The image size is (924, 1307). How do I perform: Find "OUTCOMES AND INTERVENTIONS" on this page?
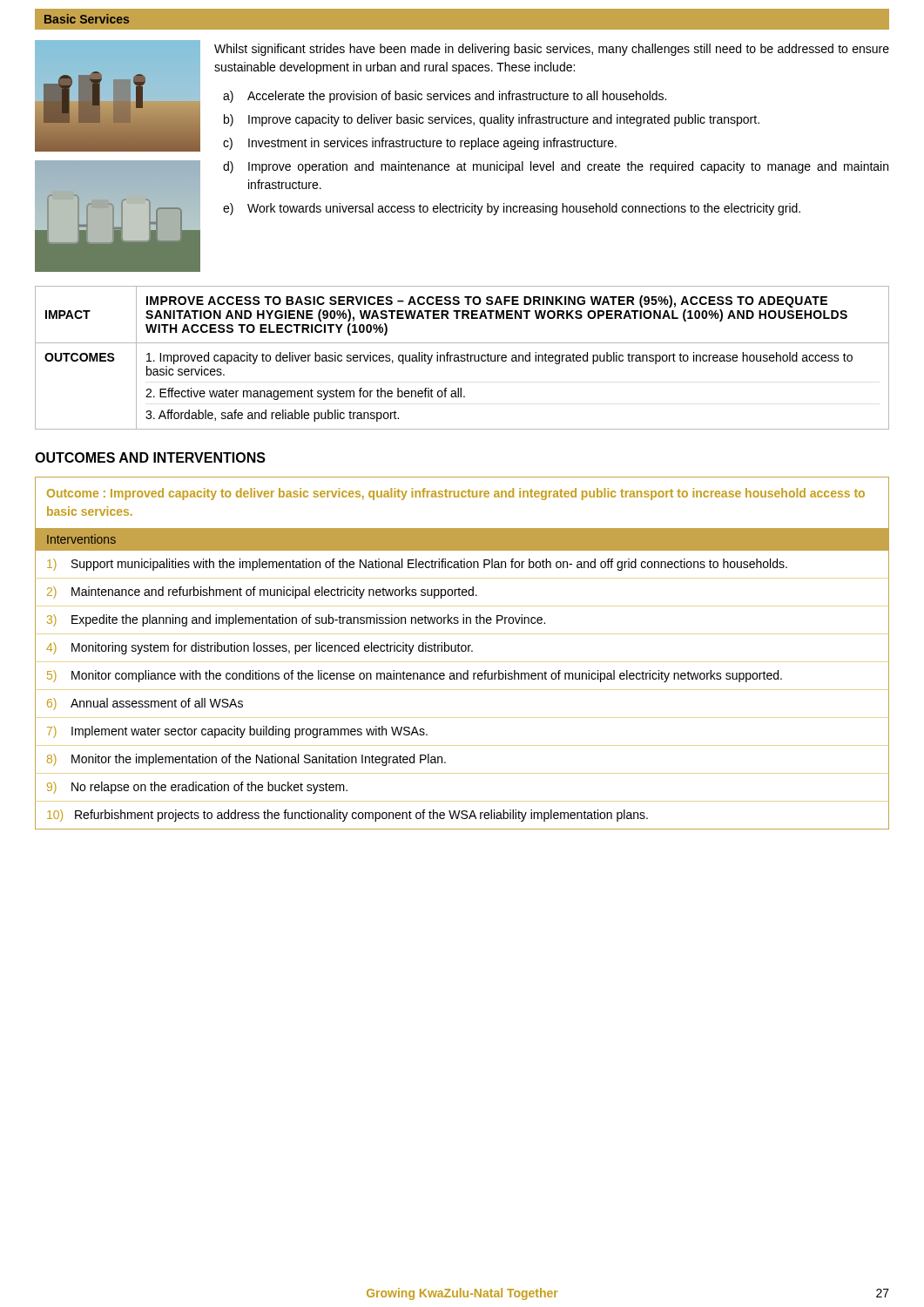click(150, 458)
